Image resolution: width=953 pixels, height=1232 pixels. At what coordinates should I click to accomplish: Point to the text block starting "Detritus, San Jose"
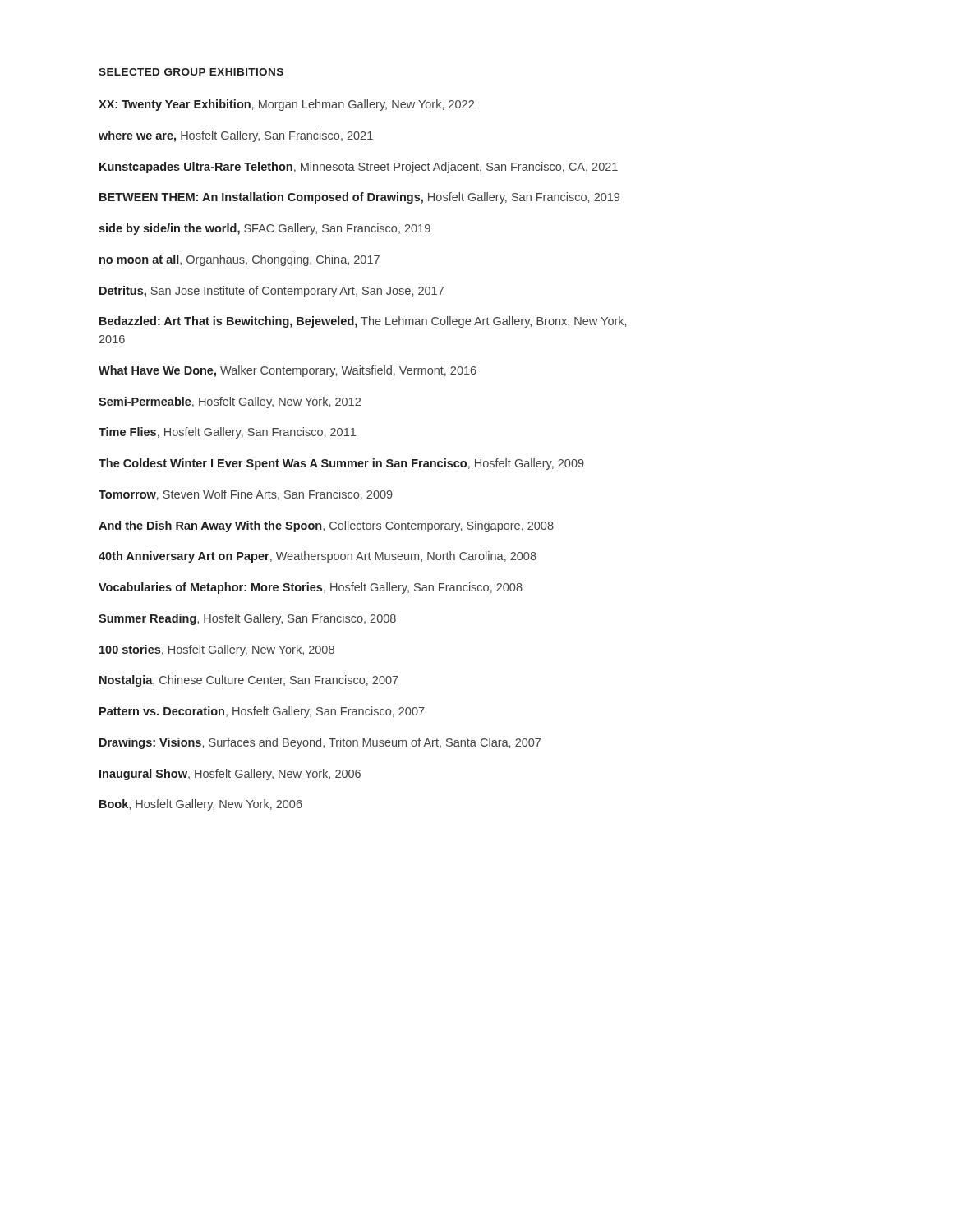pyautogui.click(x=271, y=290)
